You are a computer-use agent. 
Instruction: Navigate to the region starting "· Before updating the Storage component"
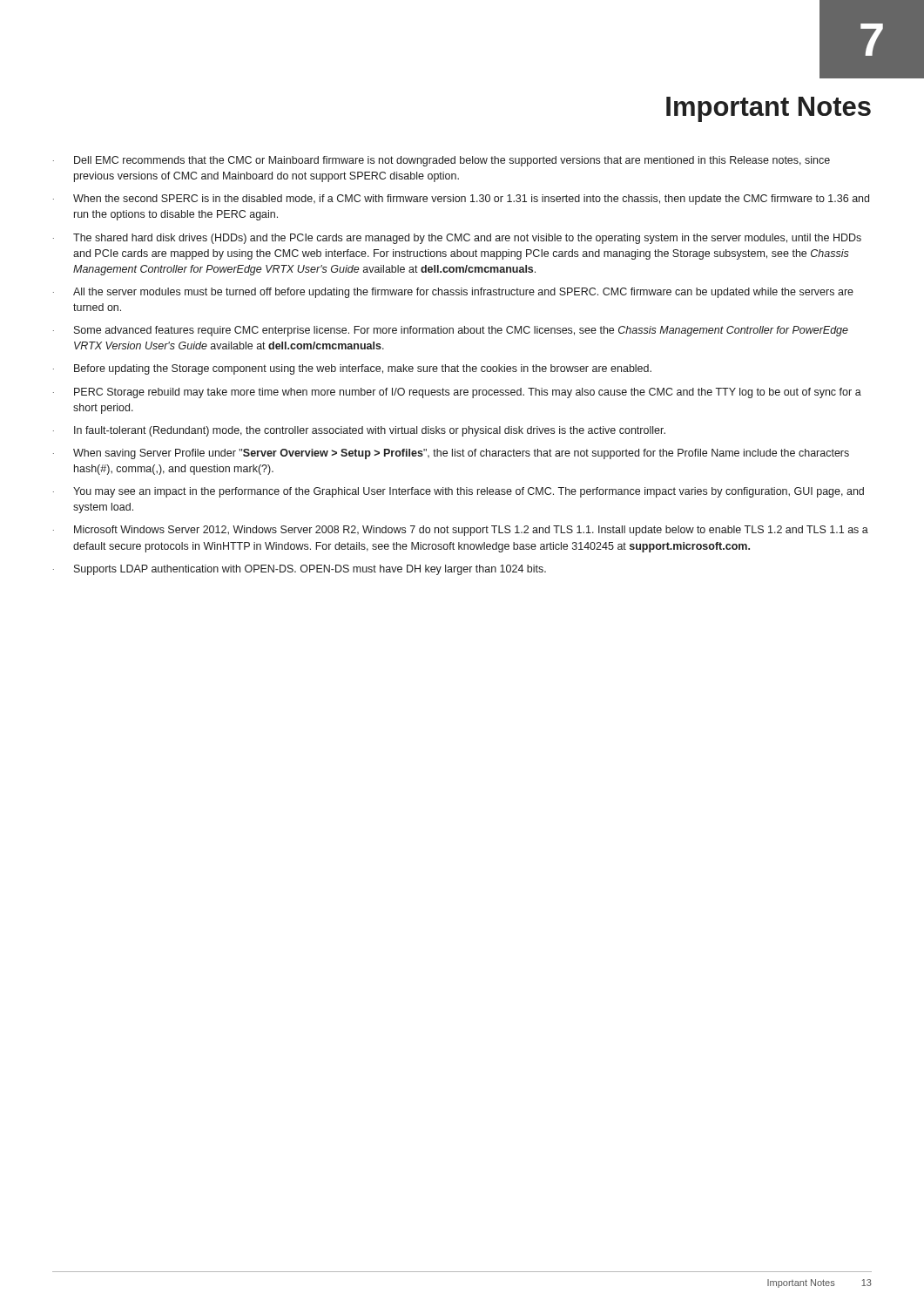[x=462, y=369]
